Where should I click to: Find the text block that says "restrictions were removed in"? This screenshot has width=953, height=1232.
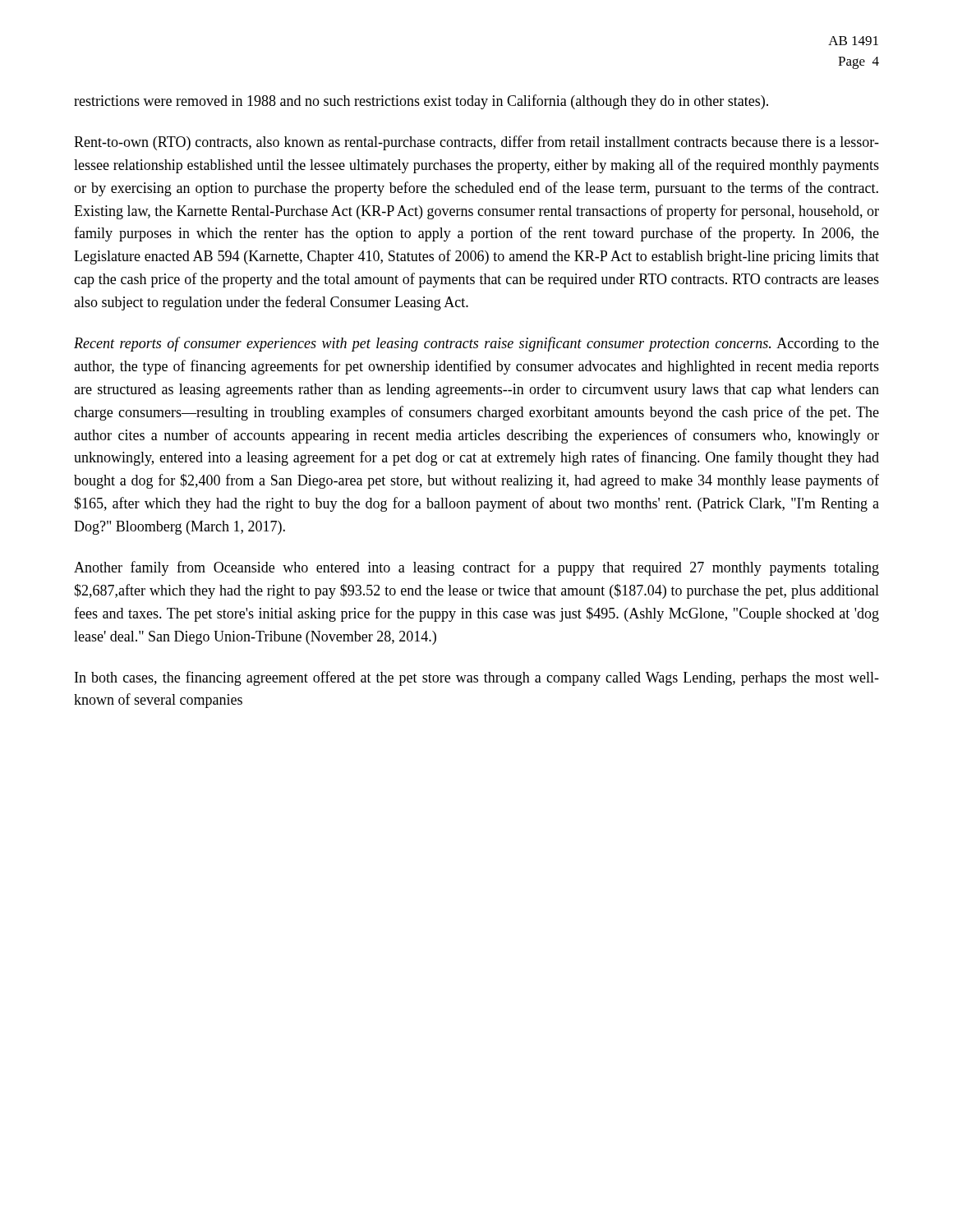point(422,101)
